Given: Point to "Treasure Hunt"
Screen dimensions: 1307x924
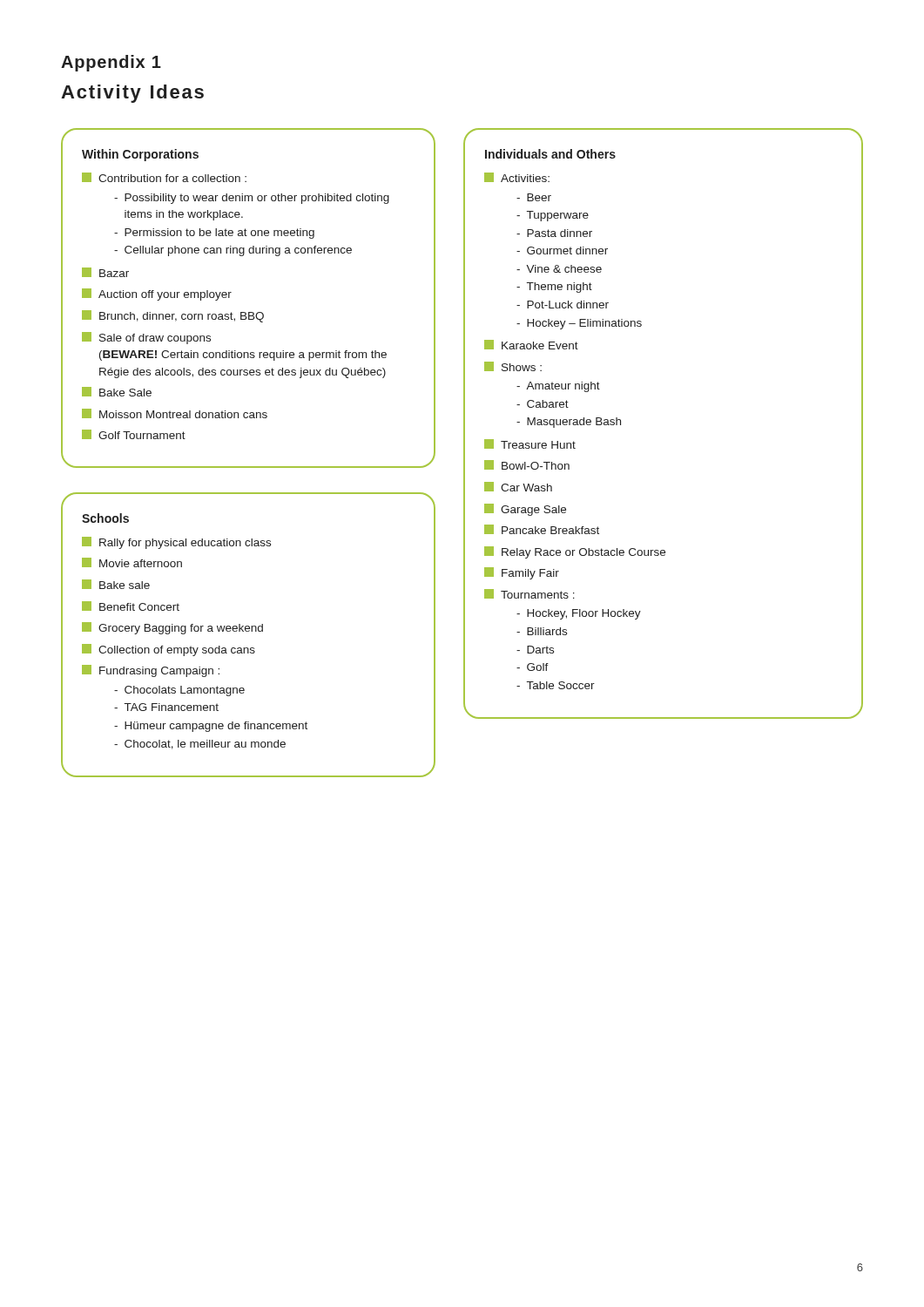Looking at the screenshot, I should point(530,444).
